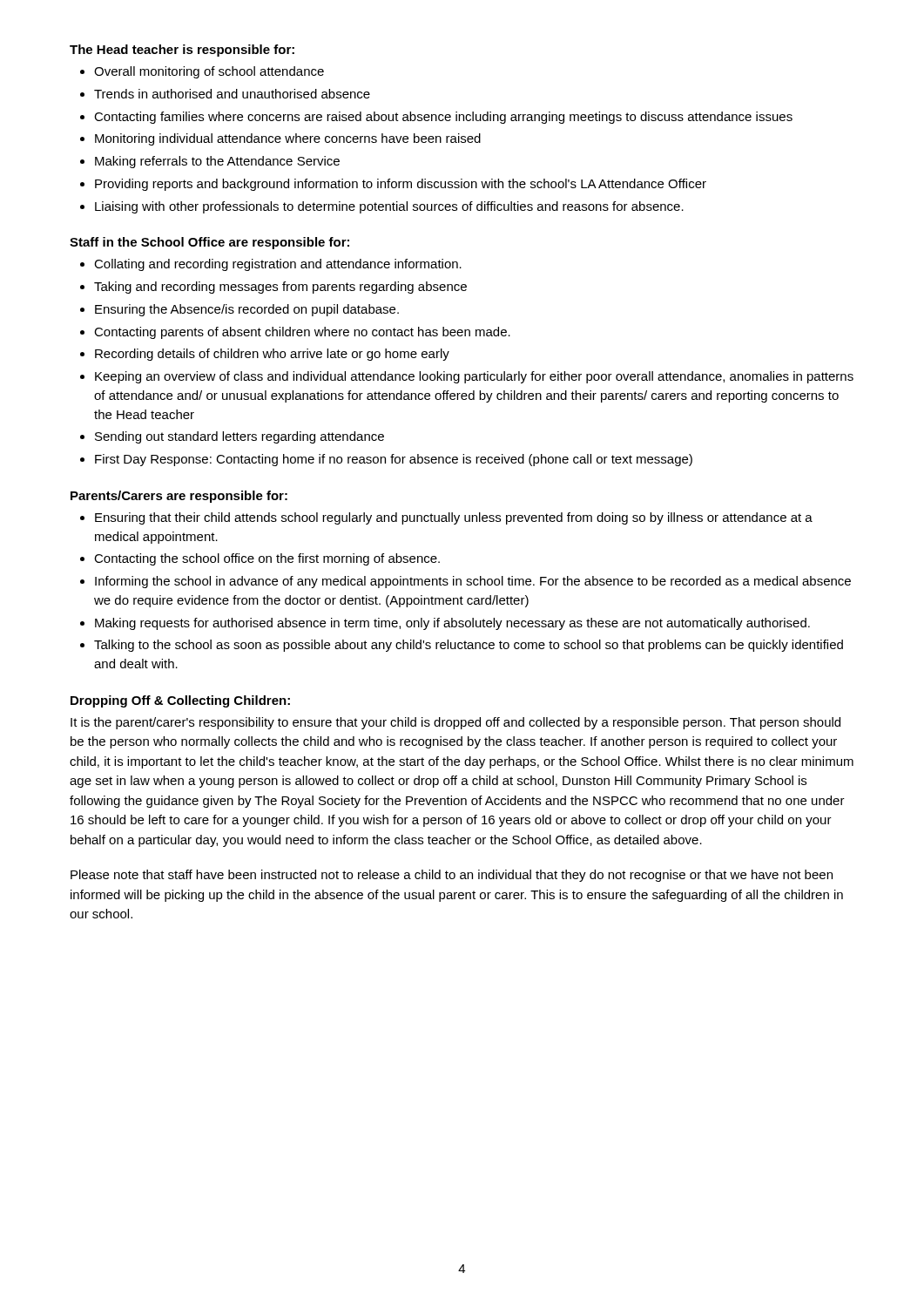Where is the passage that starts "Contacting families where concerns"?
The height and width of the screenshot is (1307, 924).
[474, 116]
